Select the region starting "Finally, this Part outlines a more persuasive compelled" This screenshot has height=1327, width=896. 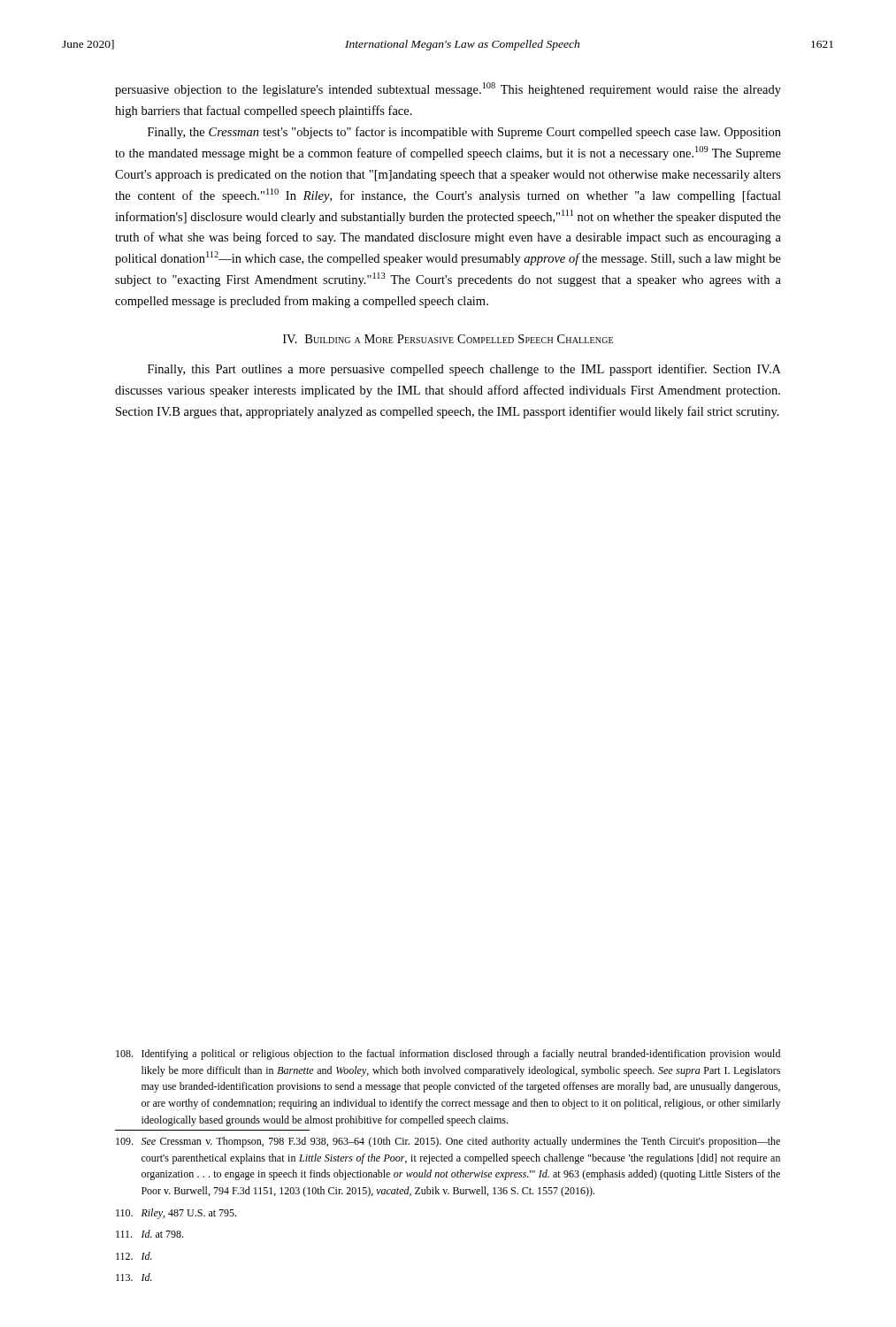point(448,391)
